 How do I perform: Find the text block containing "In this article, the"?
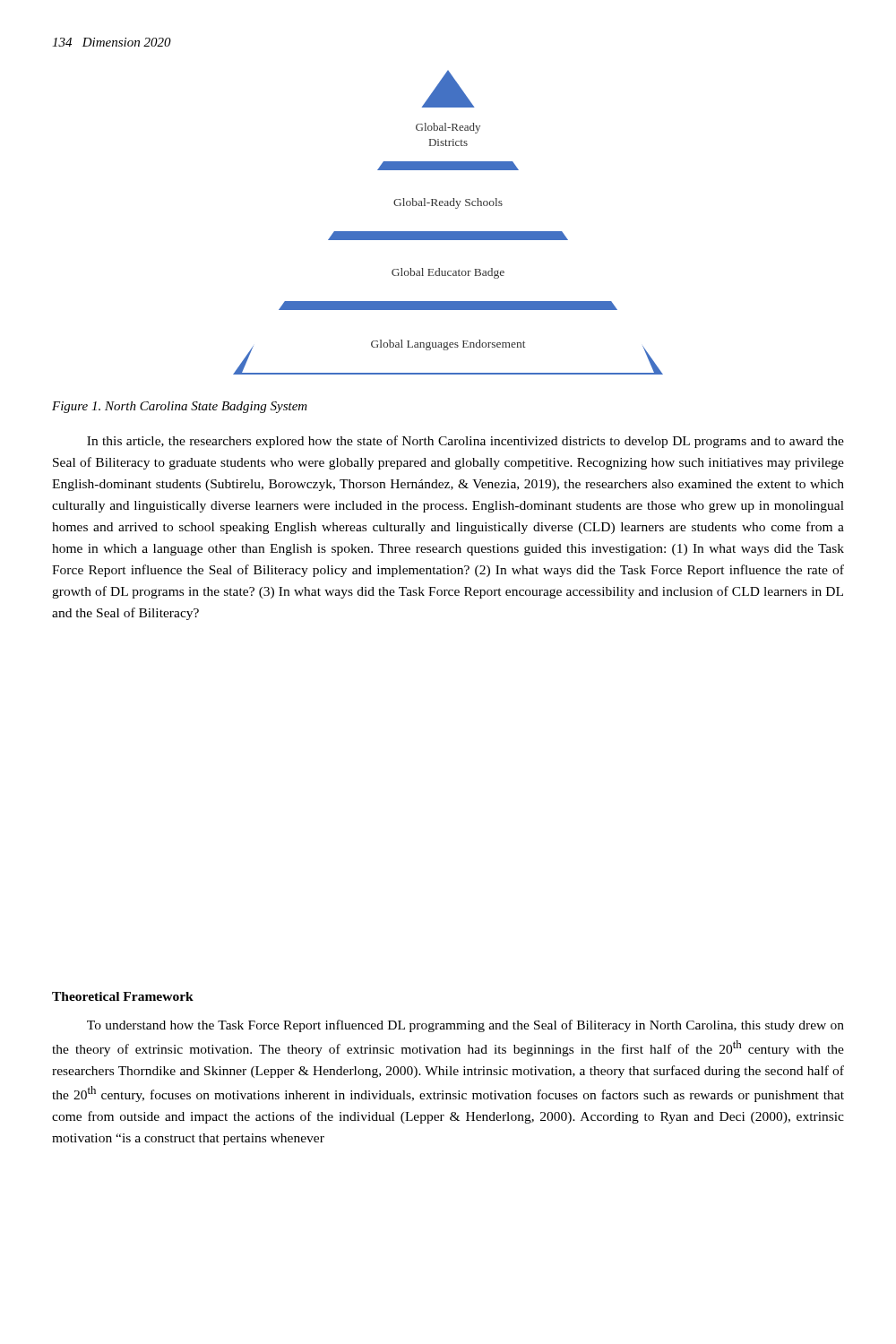click(448, 527)
